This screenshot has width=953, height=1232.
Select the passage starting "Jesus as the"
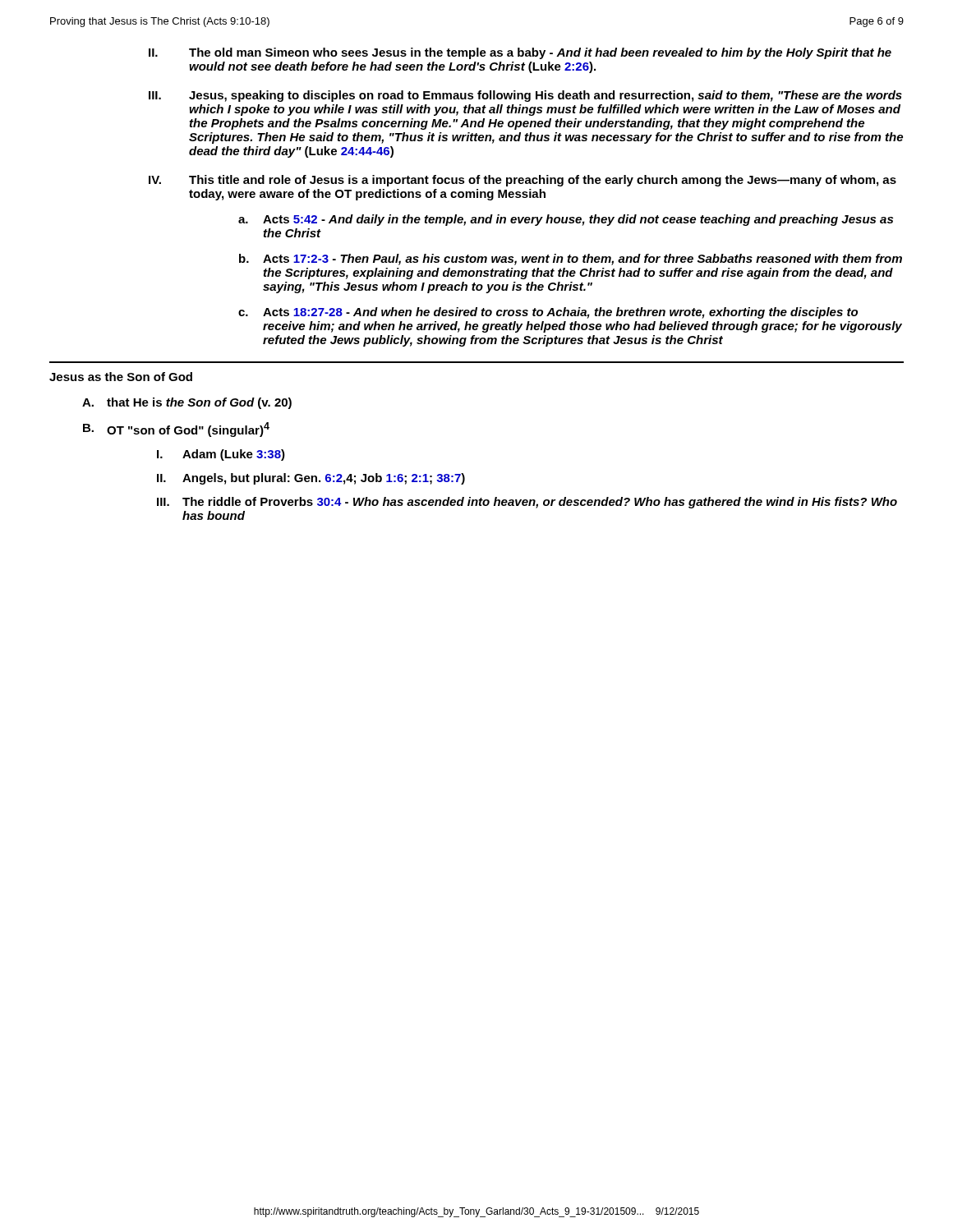coord(121,377)
